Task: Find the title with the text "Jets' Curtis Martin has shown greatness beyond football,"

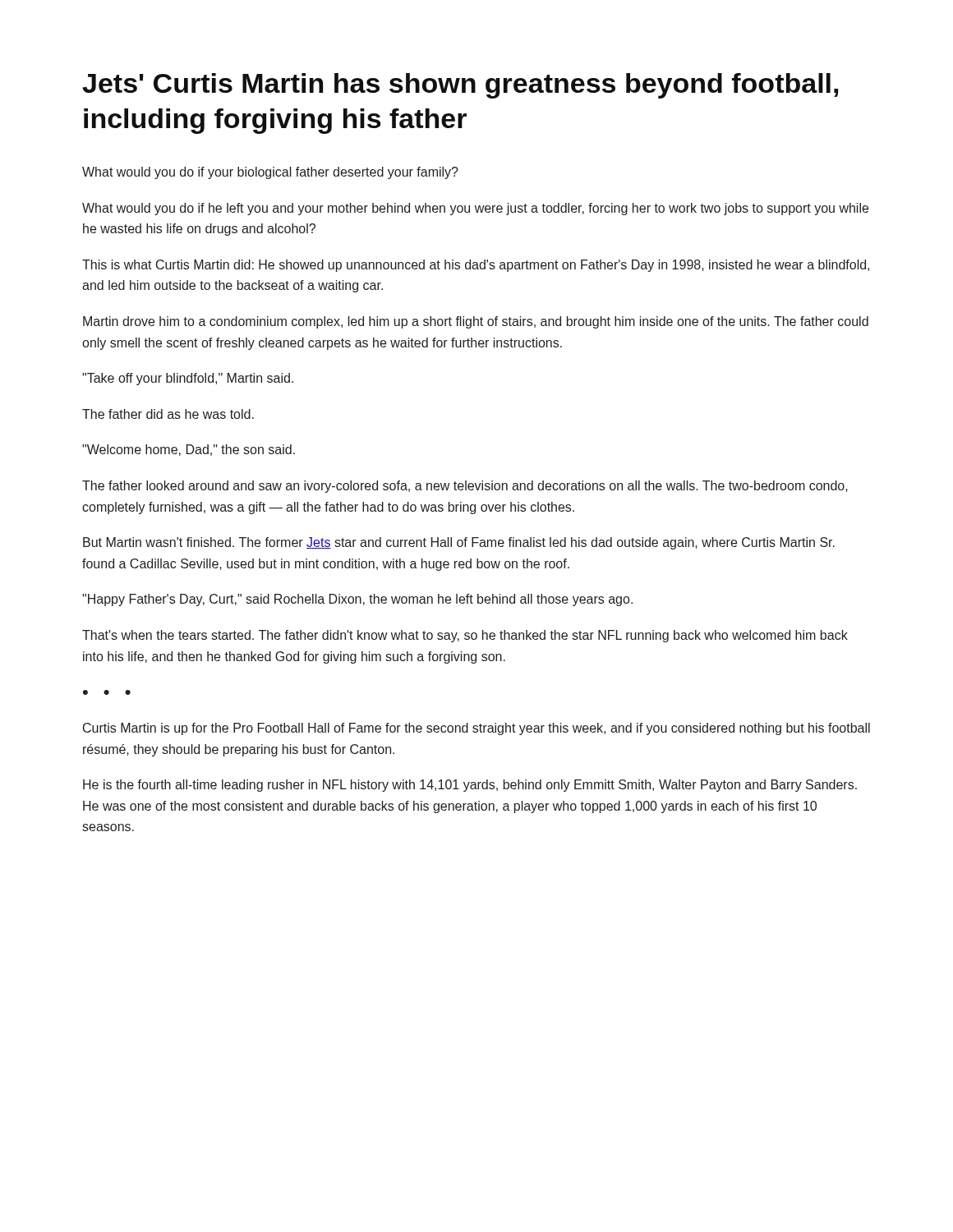Action: pyautogui.click(x=476, y=101)
